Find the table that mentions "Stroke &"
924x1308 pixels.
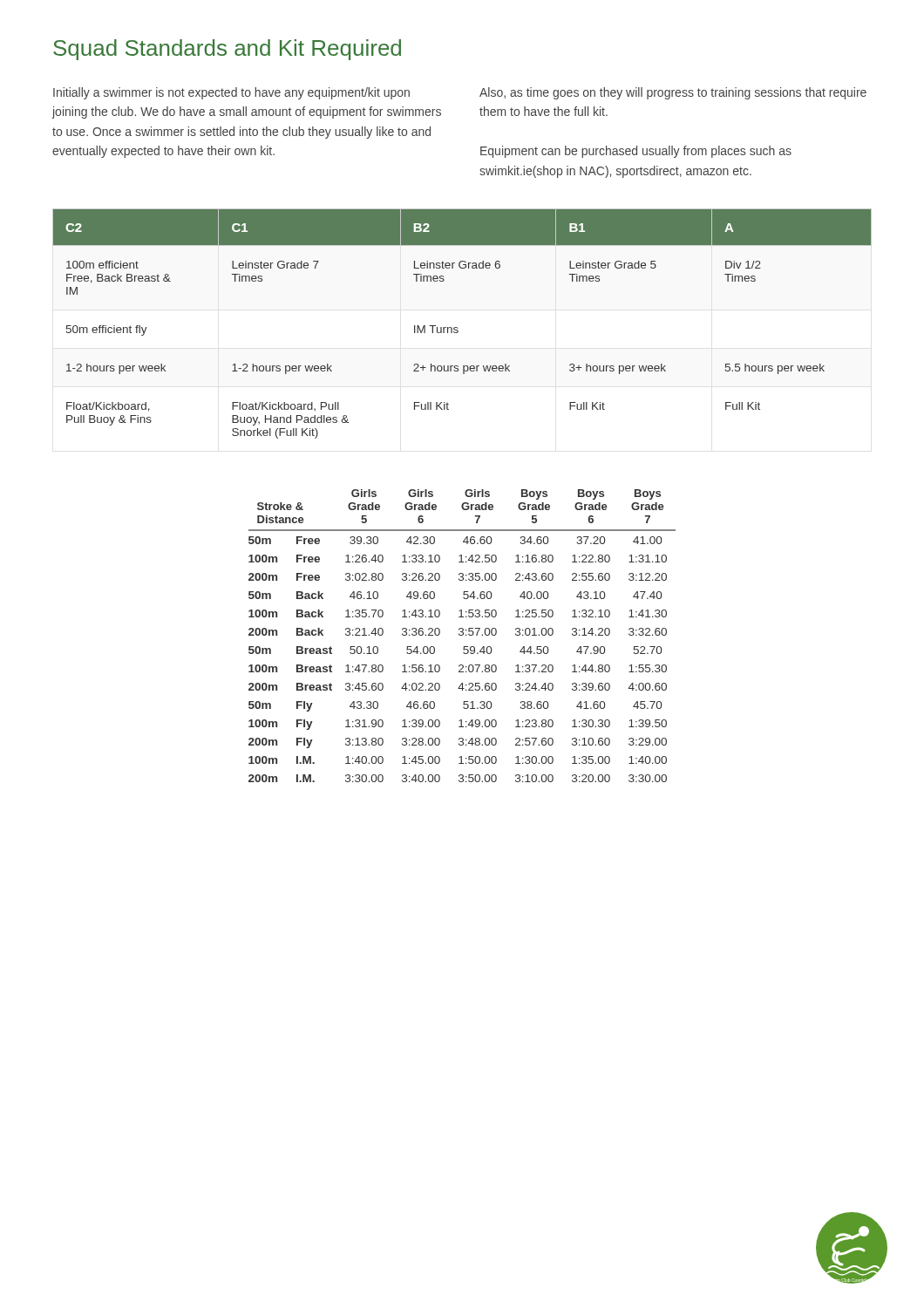[462, 635]
